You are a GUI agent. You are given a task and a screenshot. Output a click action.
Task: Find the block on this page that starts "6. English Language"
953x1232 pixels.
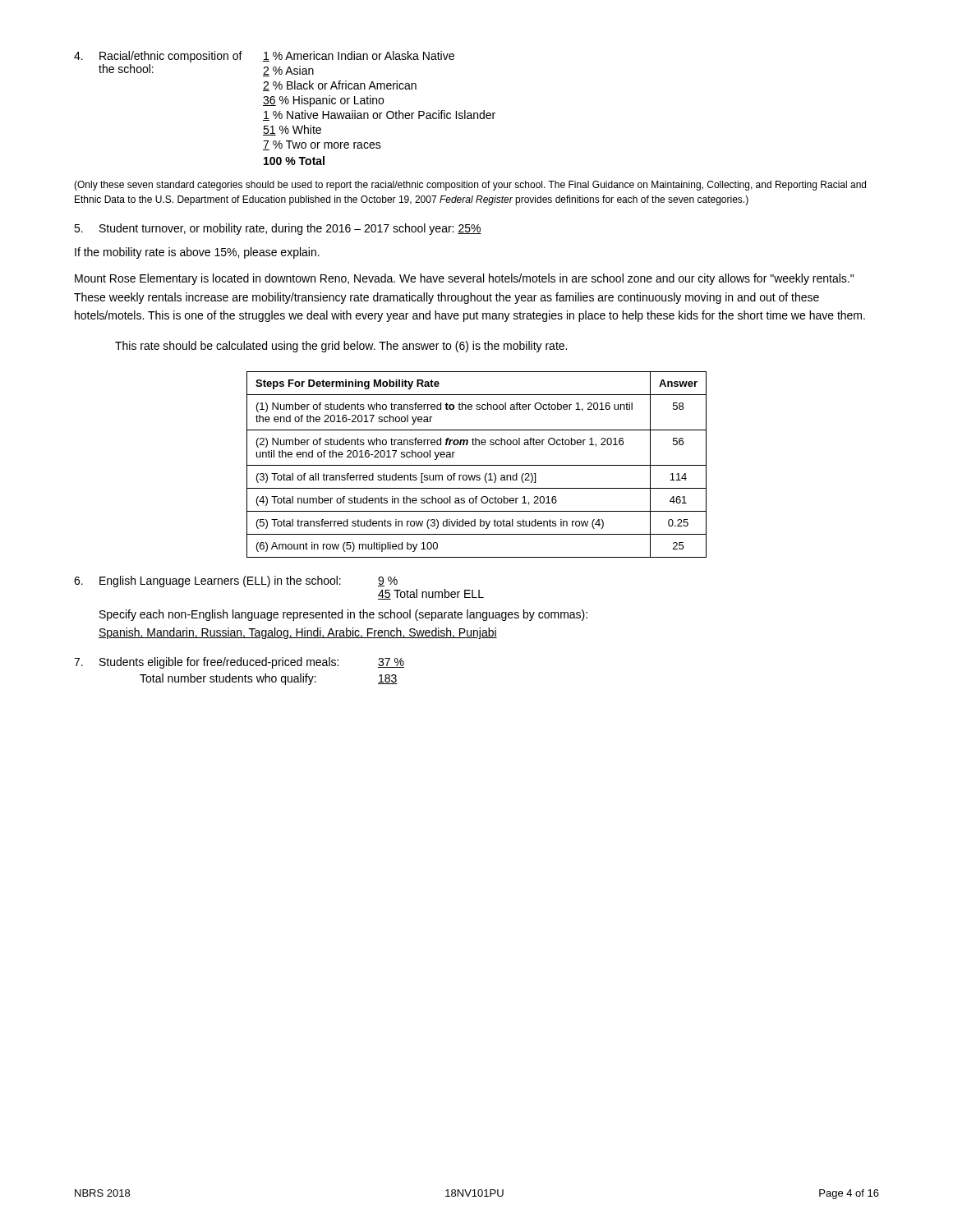point(476,587)
